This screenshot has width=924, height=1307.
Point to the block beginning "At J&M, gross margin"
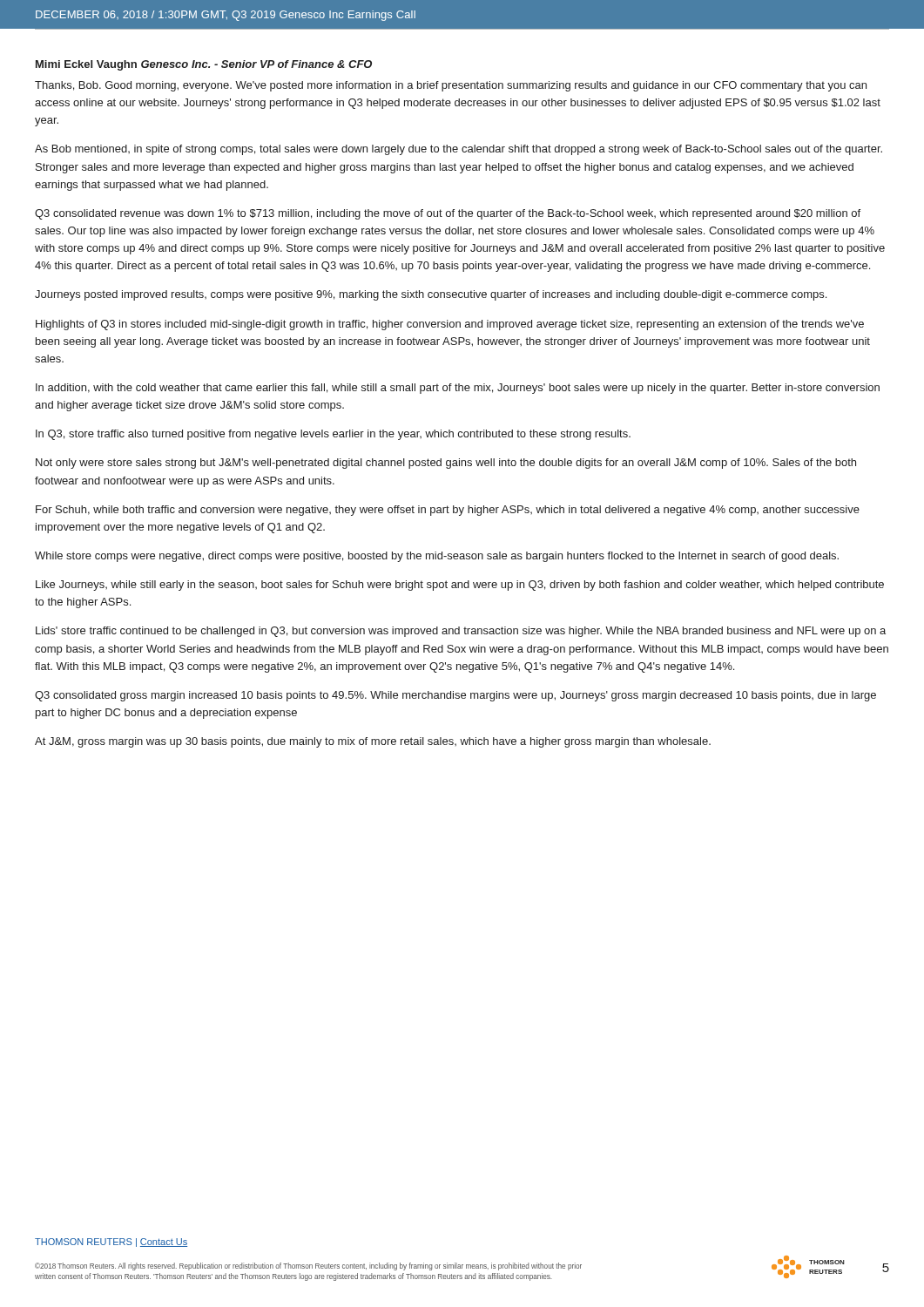click(x=373, y=741)
